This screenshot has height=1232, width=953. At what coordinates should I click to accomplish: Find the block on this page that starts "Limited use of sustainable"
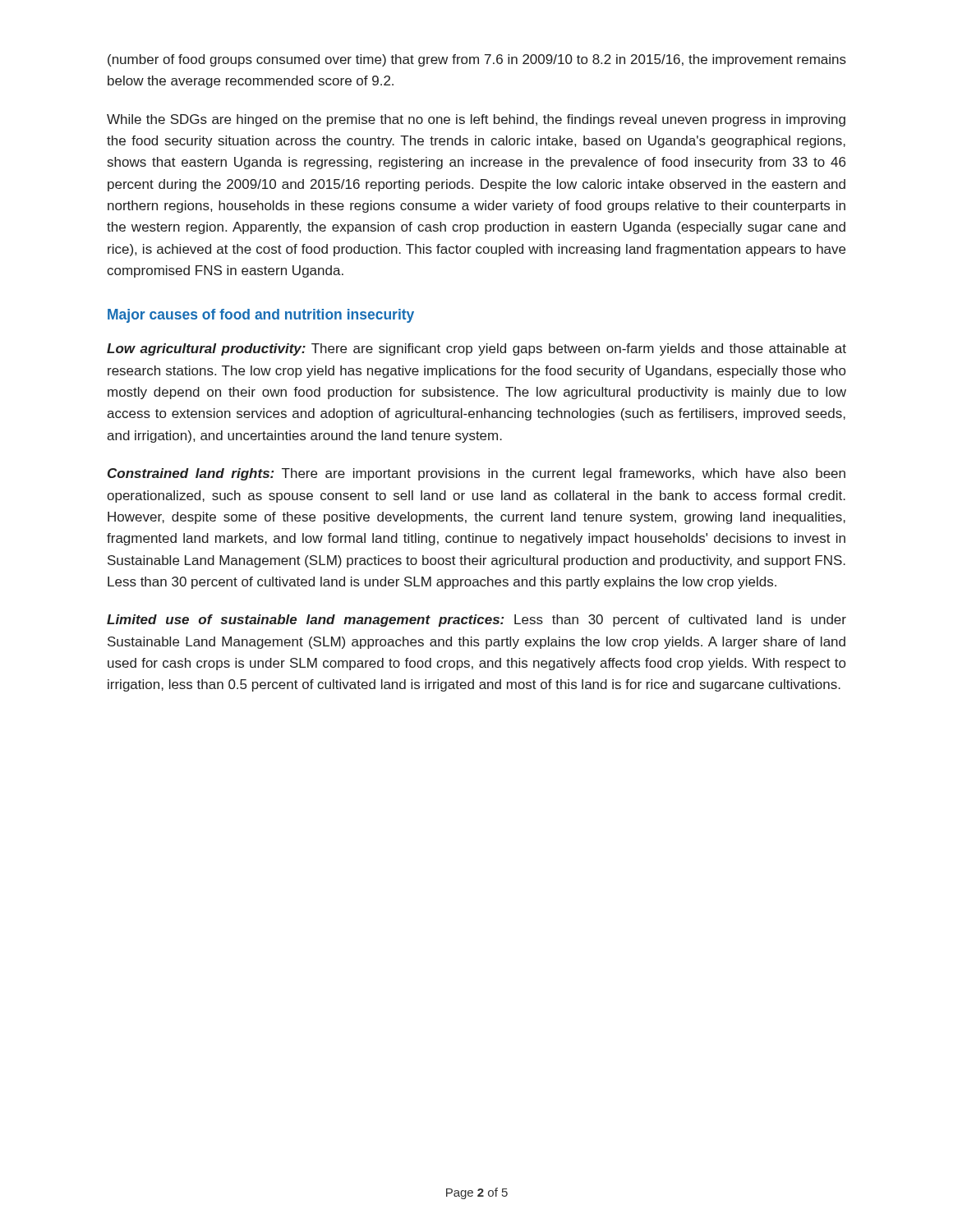(x=476, y=652)
